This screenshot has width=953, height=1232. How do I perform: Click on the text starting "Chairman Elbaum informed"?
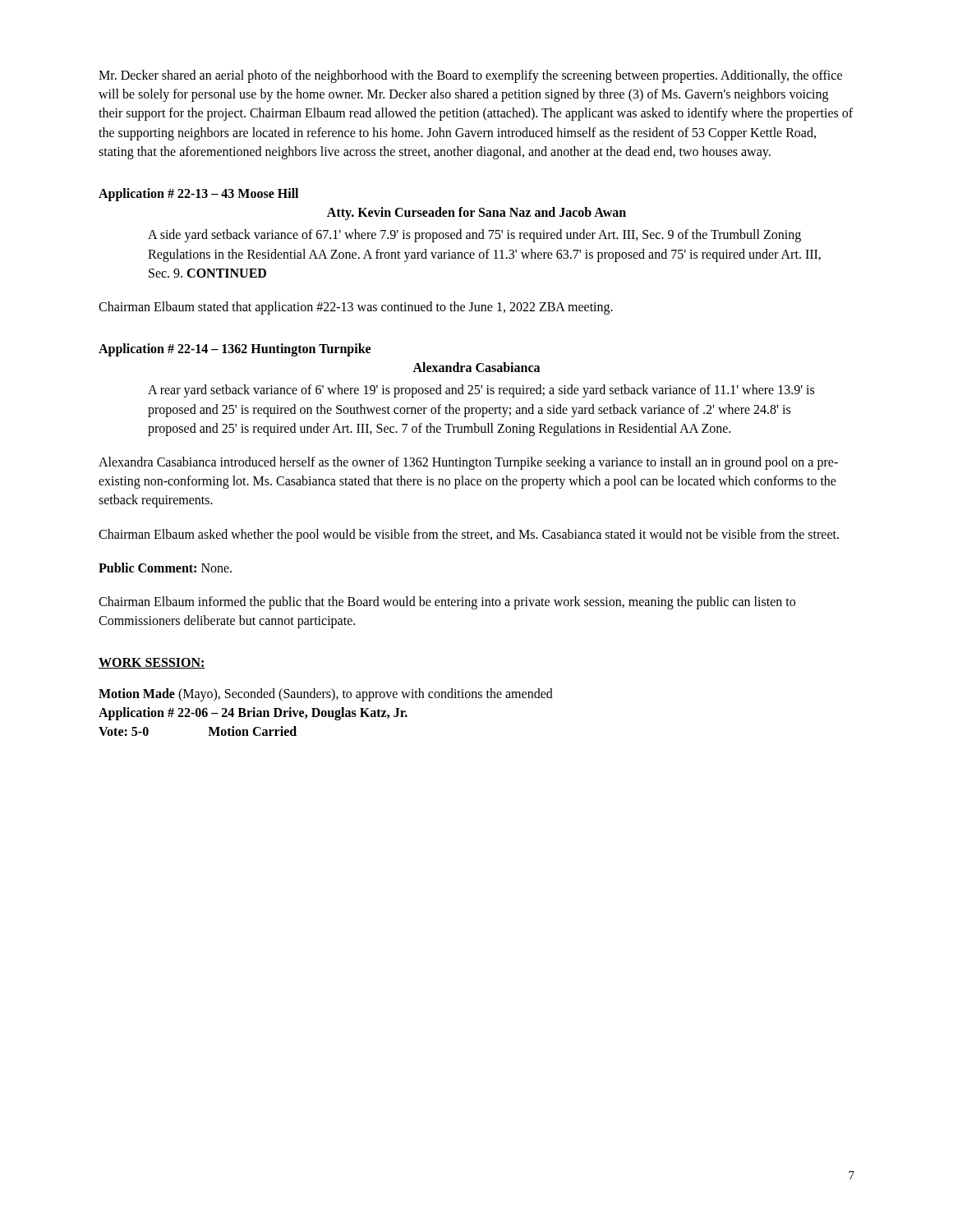[447, 611]
